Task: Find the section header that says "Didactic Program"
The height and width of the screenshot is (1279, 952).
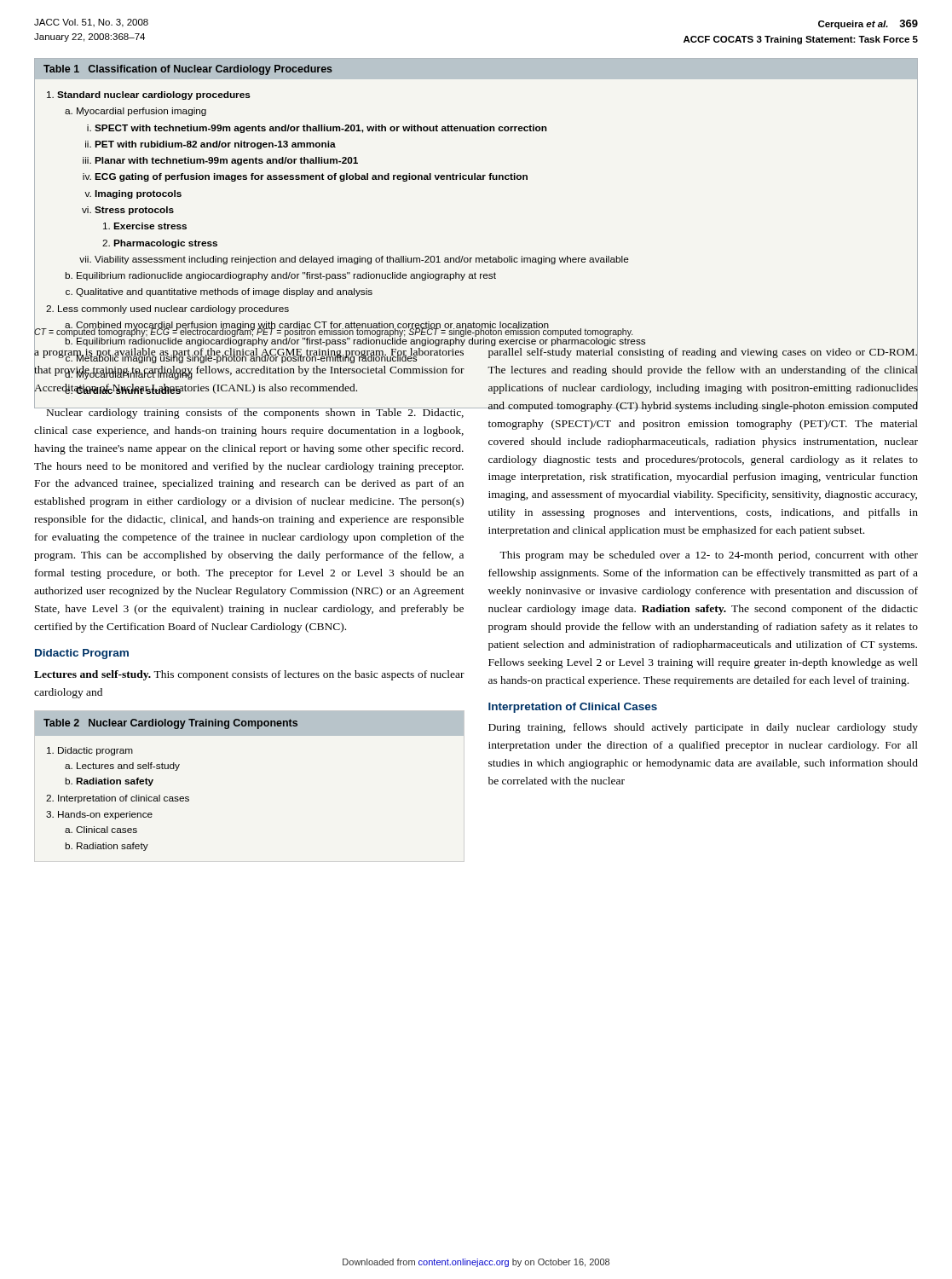Action: (x=82, y=653)
